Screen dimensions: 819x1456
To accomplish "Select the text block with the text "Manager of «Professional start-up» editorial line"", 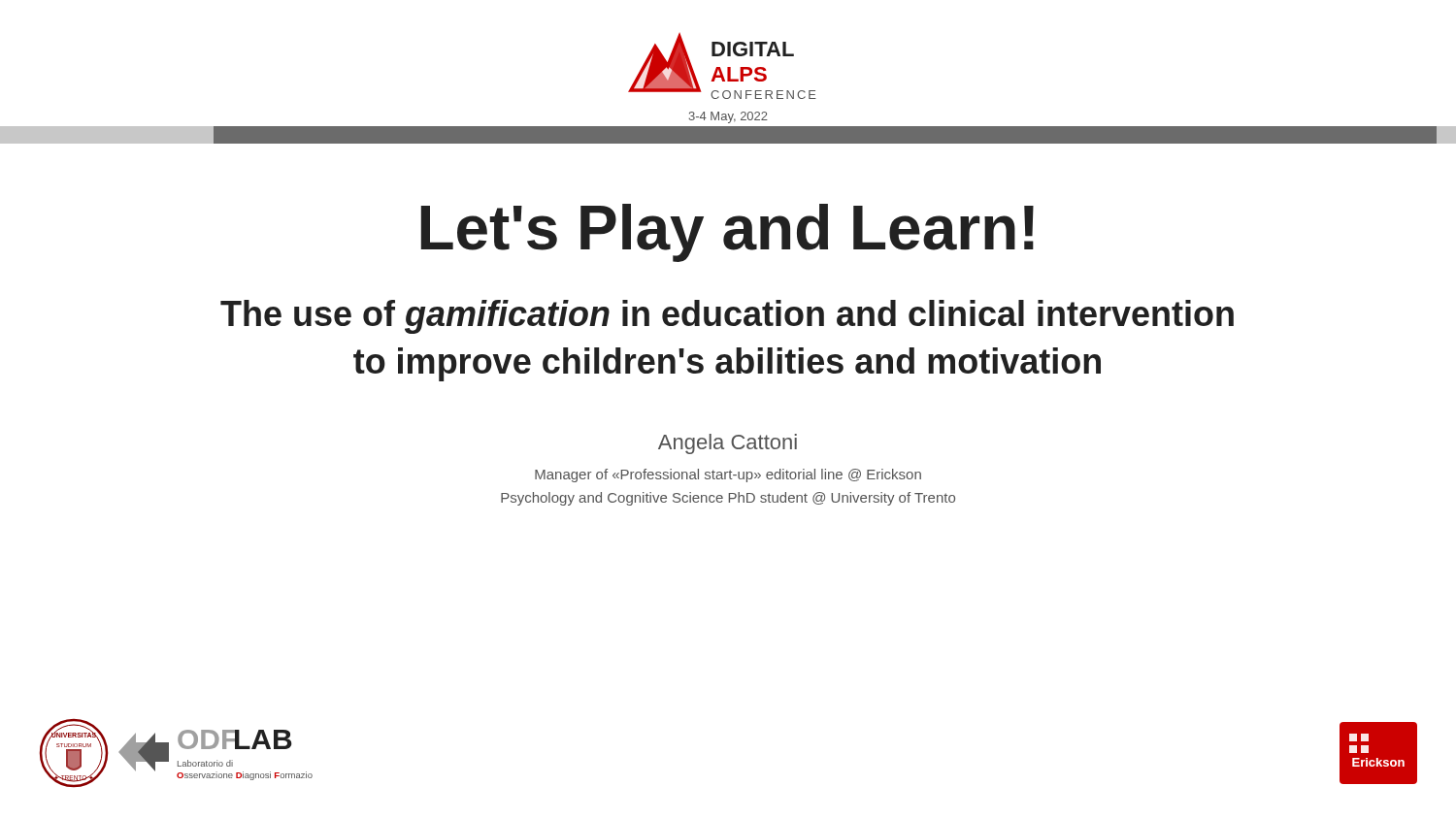I will click(x=728, y=485).
